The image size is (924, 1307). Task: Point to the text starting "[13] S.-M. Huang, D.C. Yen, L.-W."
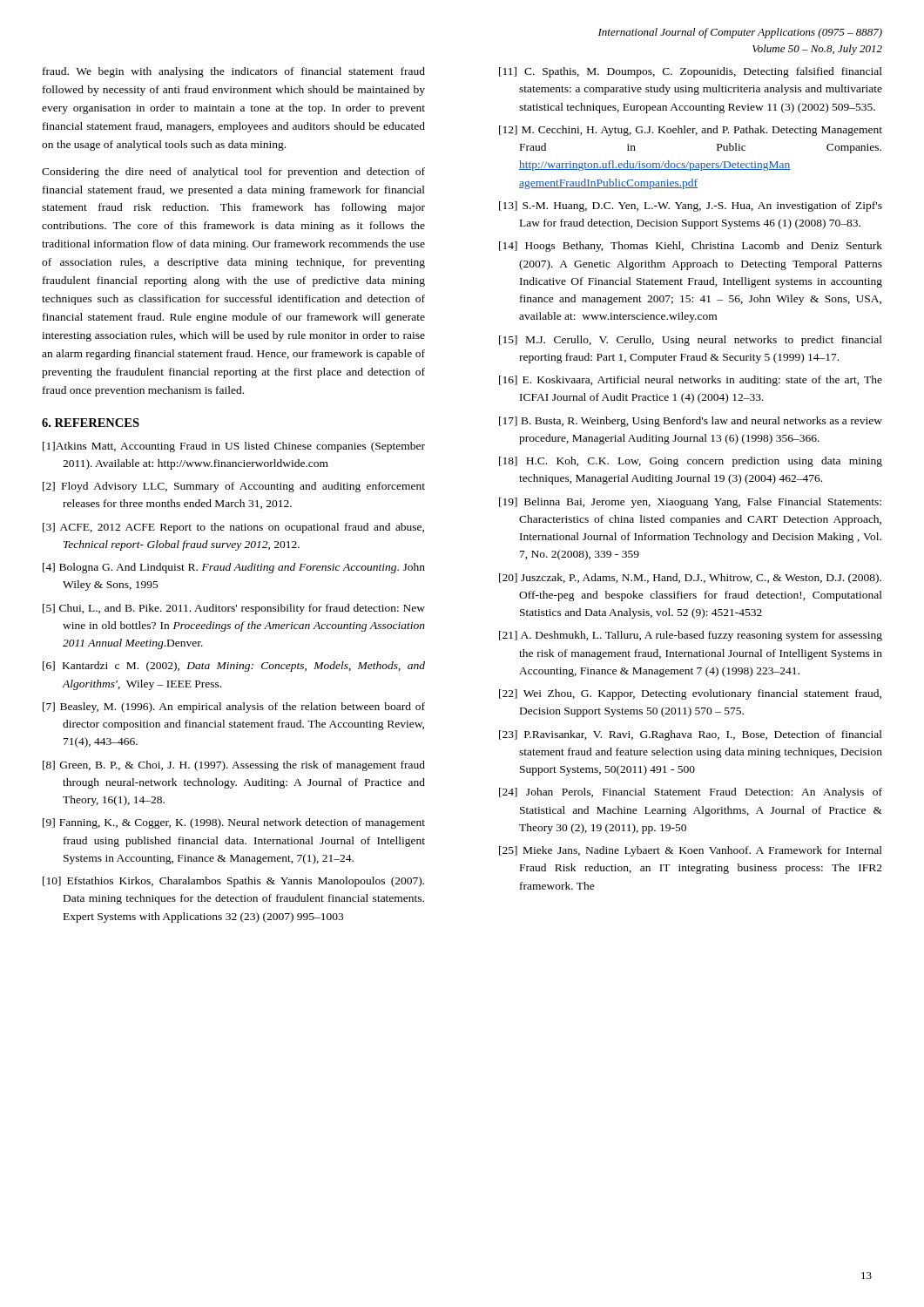[x=690, y=214]
